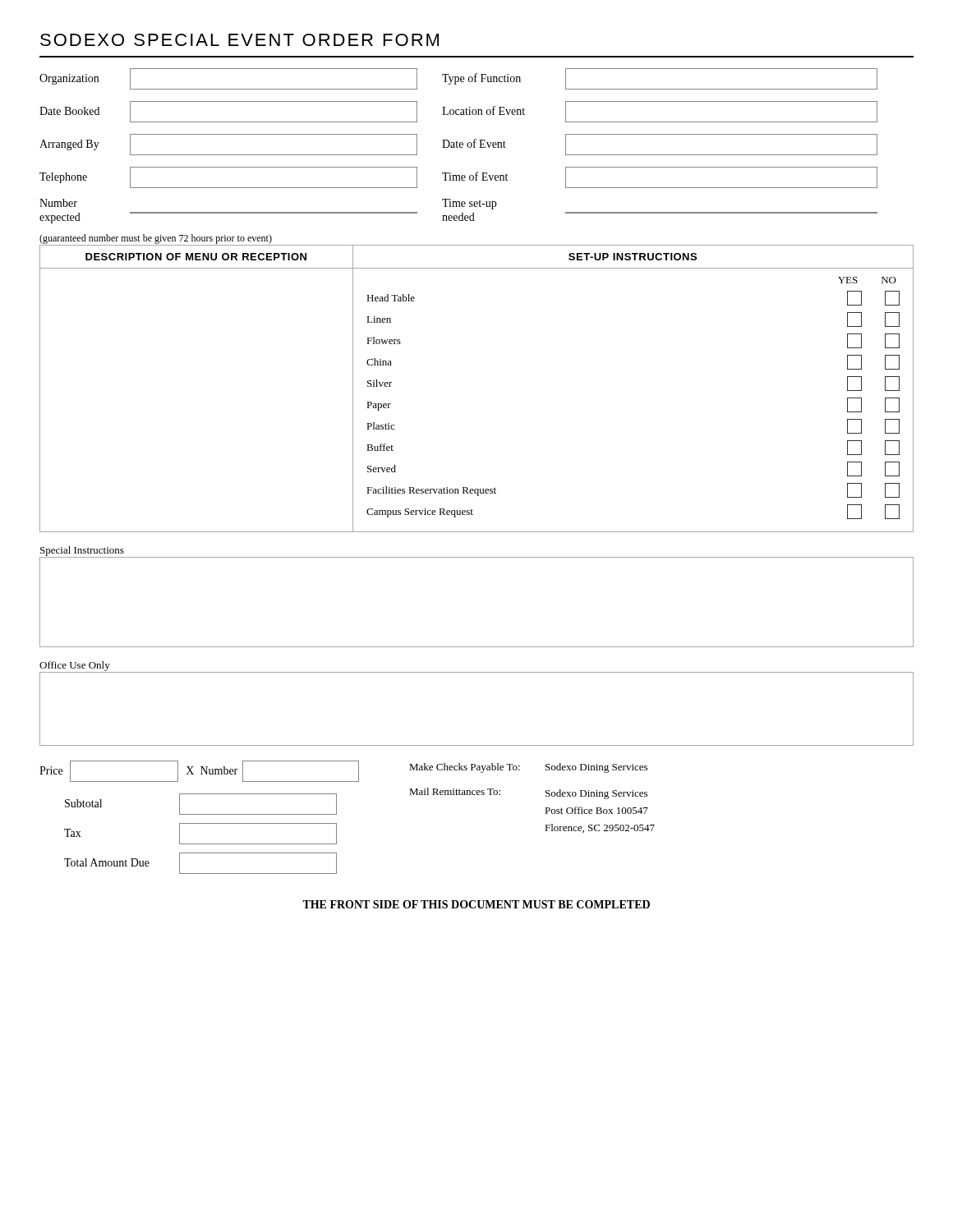Click on the table containing "Organization Date Booked"
Screen dimensions: 1232x953
[x=476, y=147]
